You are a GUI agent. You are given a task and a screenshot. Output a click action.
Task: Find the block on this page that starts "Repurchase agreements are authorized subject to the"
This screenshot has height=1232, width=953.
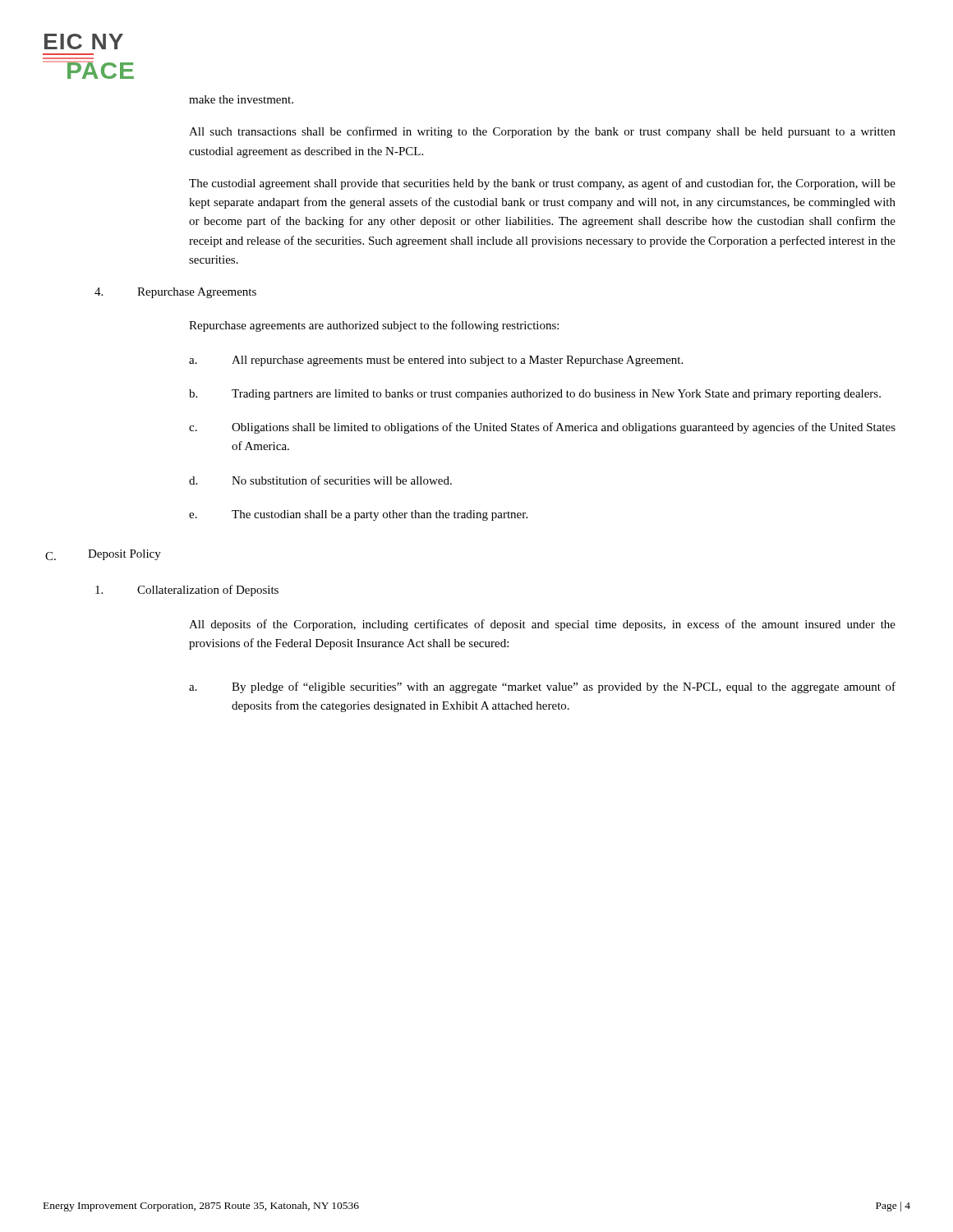(374, 325)
